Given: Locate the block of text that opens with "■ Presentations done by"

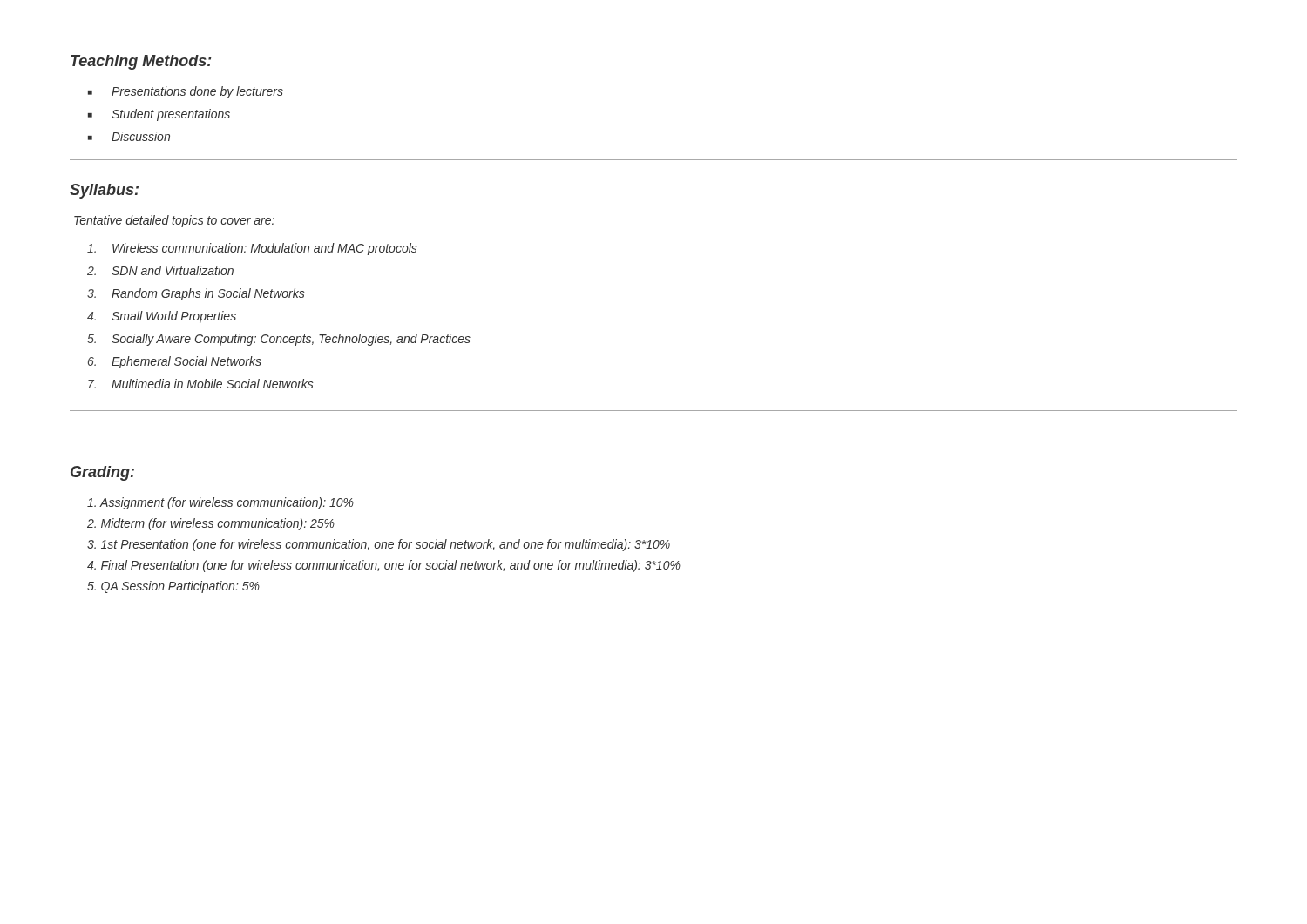Looking at the screenshot, I should coord(185,91).
